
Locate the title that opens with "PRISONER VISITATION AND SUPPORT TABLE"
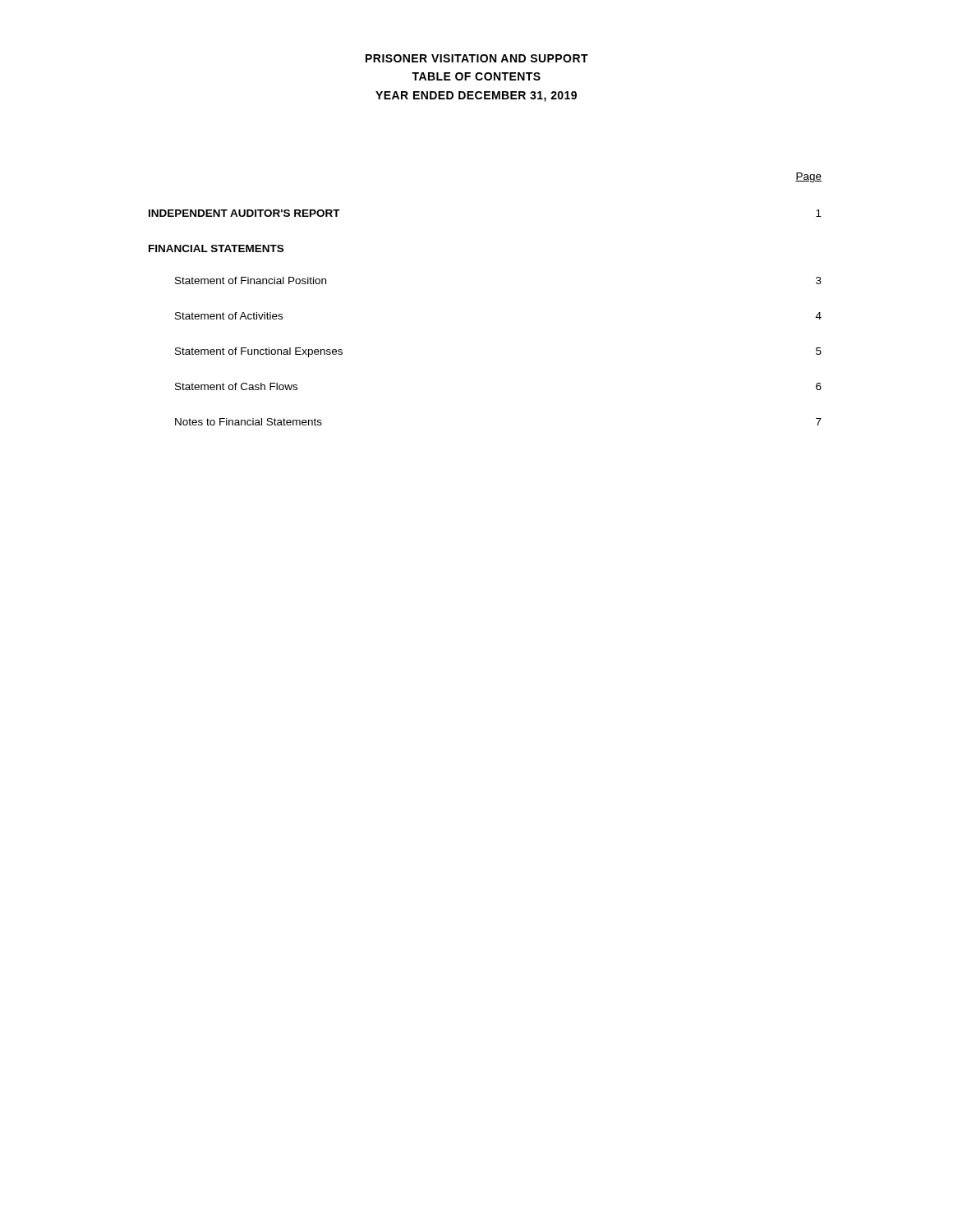point(476,77)
